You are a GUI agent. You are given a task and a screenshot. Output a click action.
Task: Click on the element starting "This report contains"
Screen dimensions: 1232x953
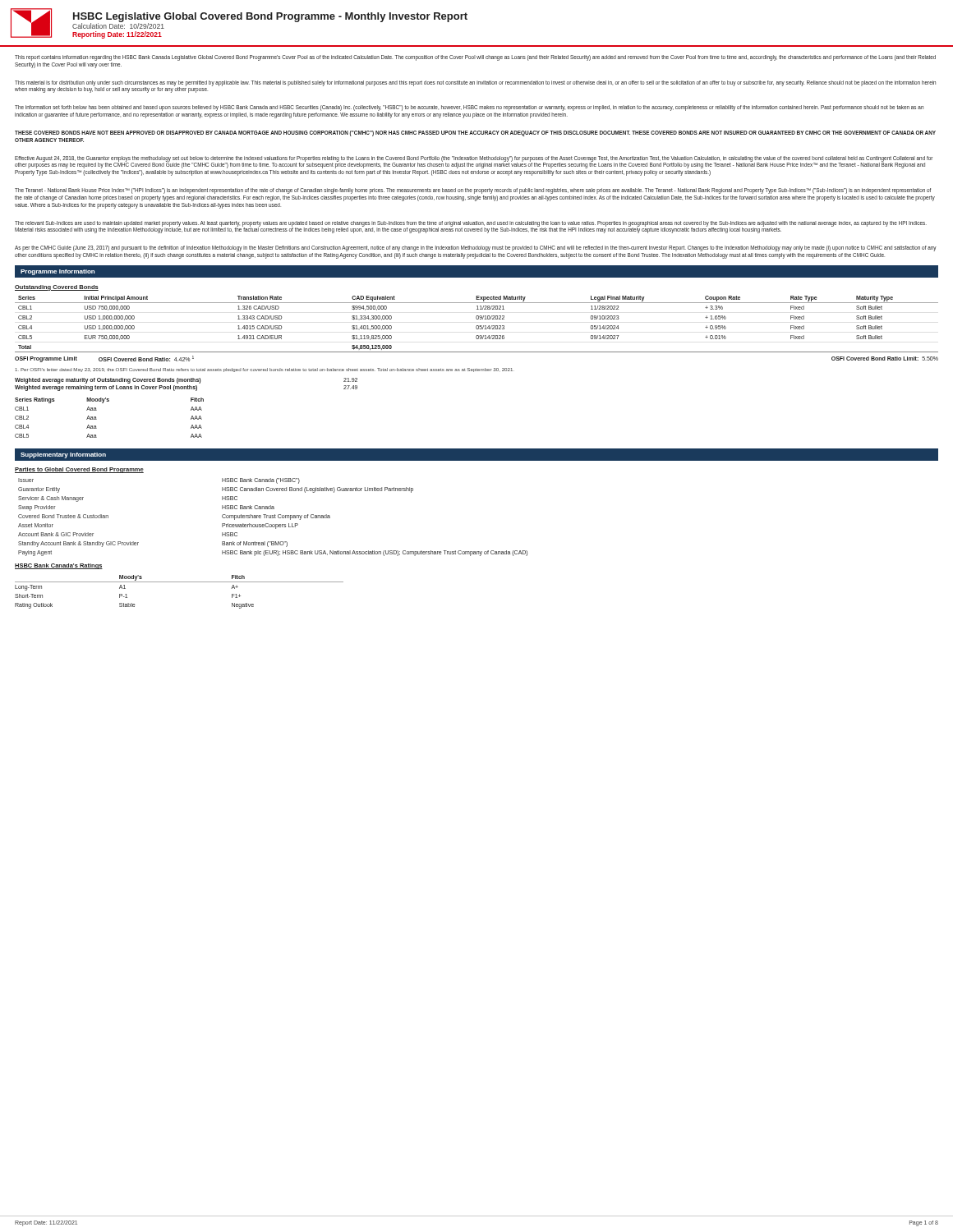pos(476,61)
